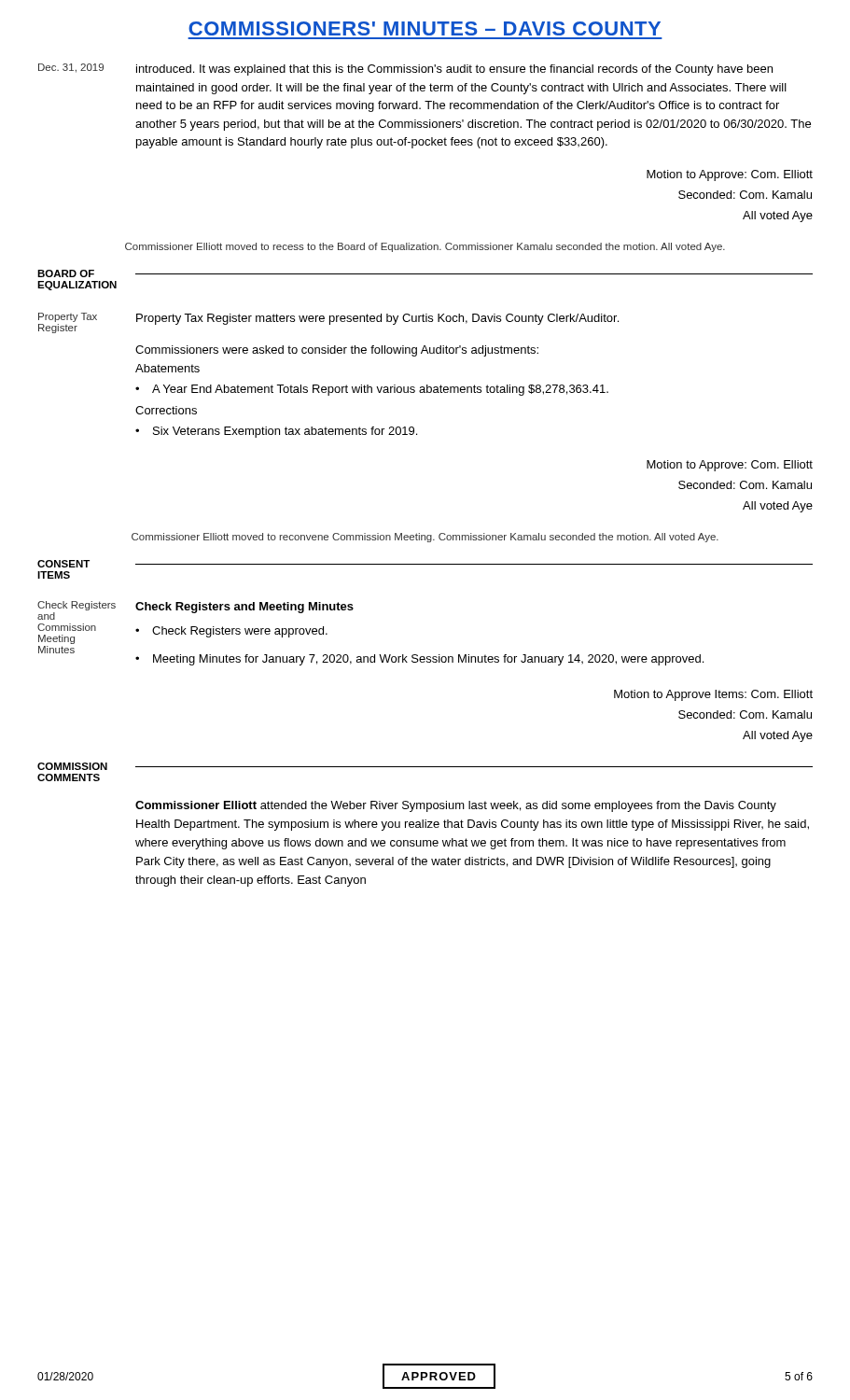Navigate to the text block starting "Motion to Approve Items: Com. Elliott Seconded:"
Viewport: 850px width, 1400px height.
coord(713,714)
